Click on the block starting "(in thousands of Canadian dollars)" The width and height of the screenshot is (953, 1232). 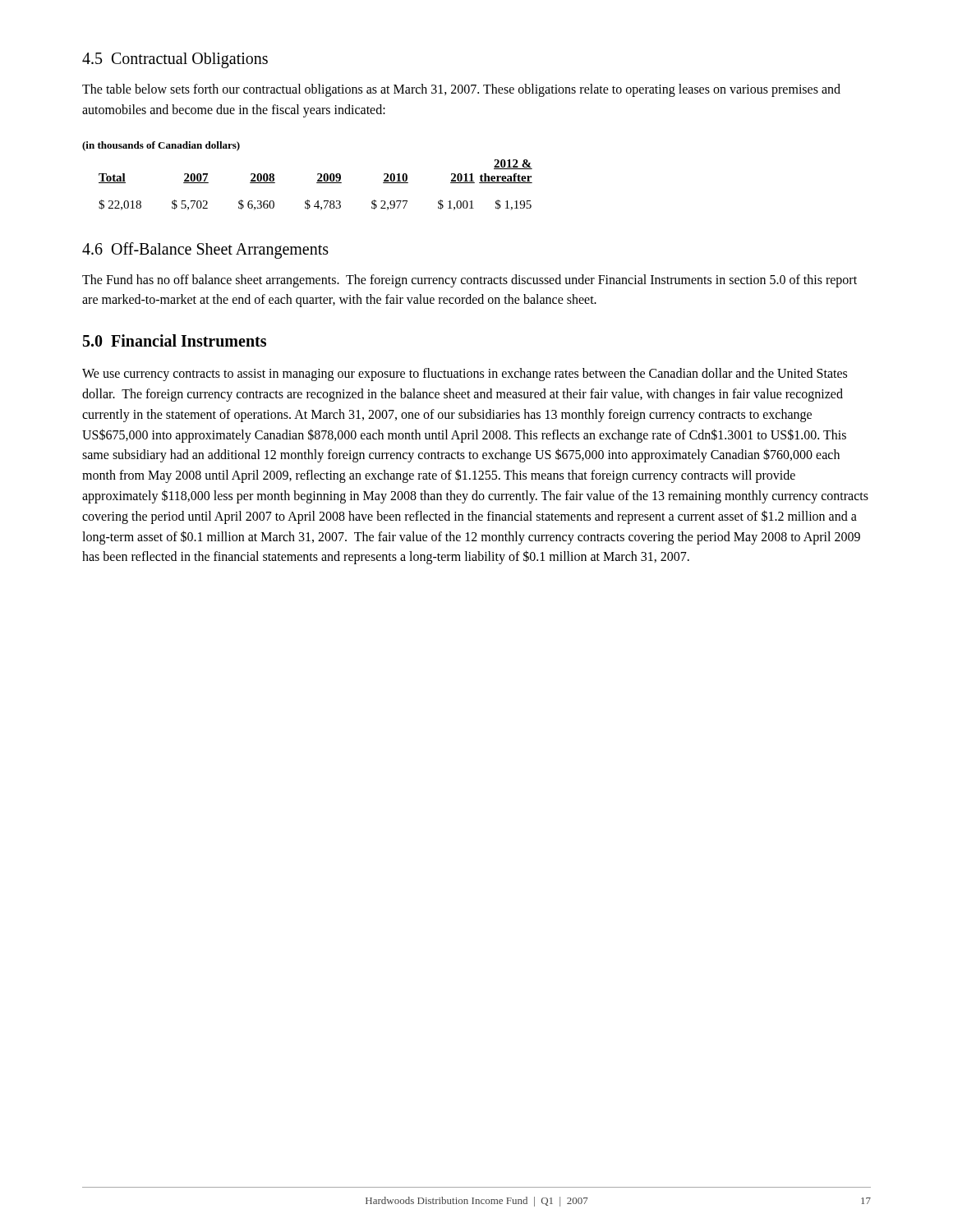(161, 145)
